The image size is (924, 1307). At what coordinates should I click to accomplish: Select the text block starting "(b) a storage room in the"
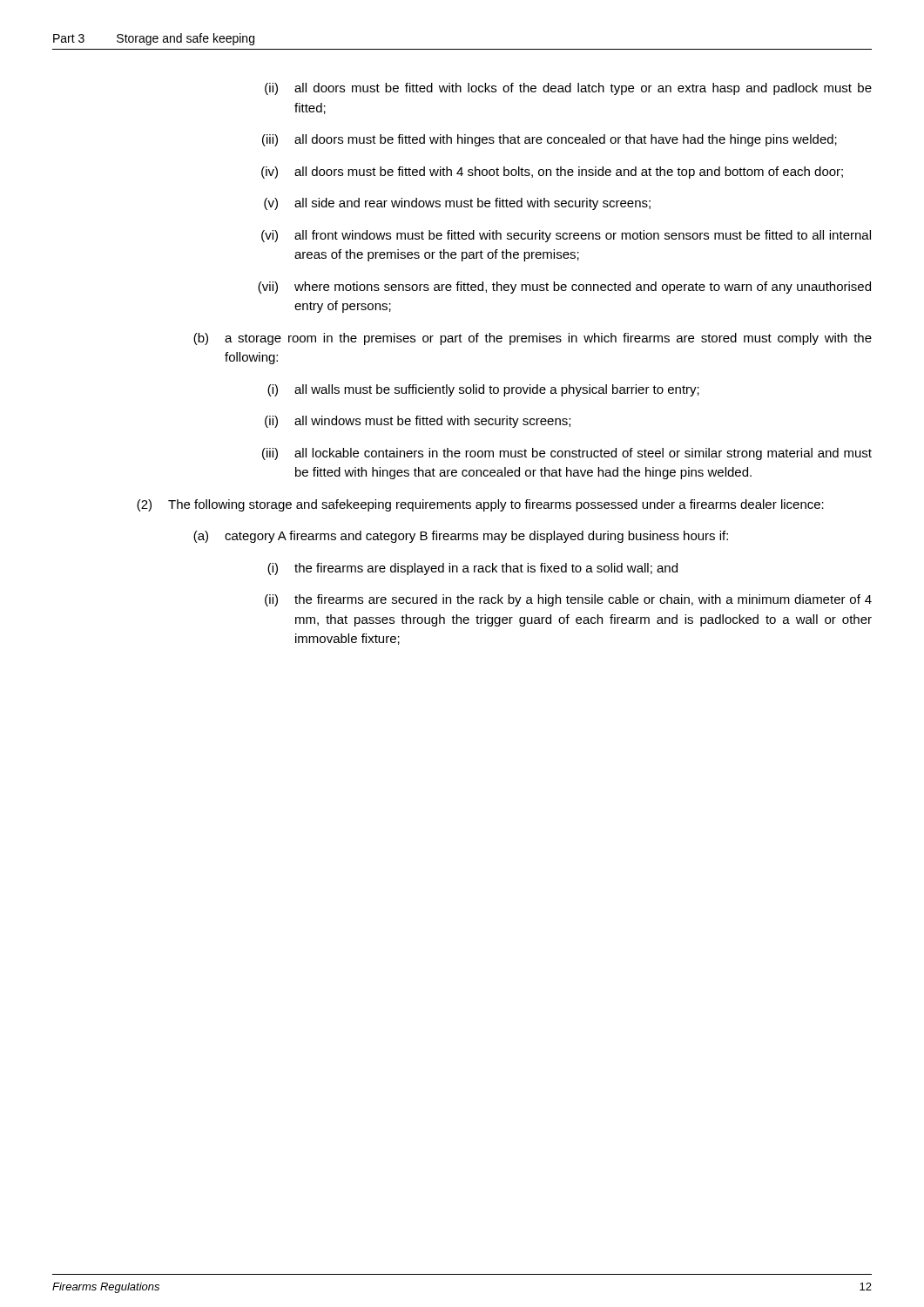coord(519,348)
